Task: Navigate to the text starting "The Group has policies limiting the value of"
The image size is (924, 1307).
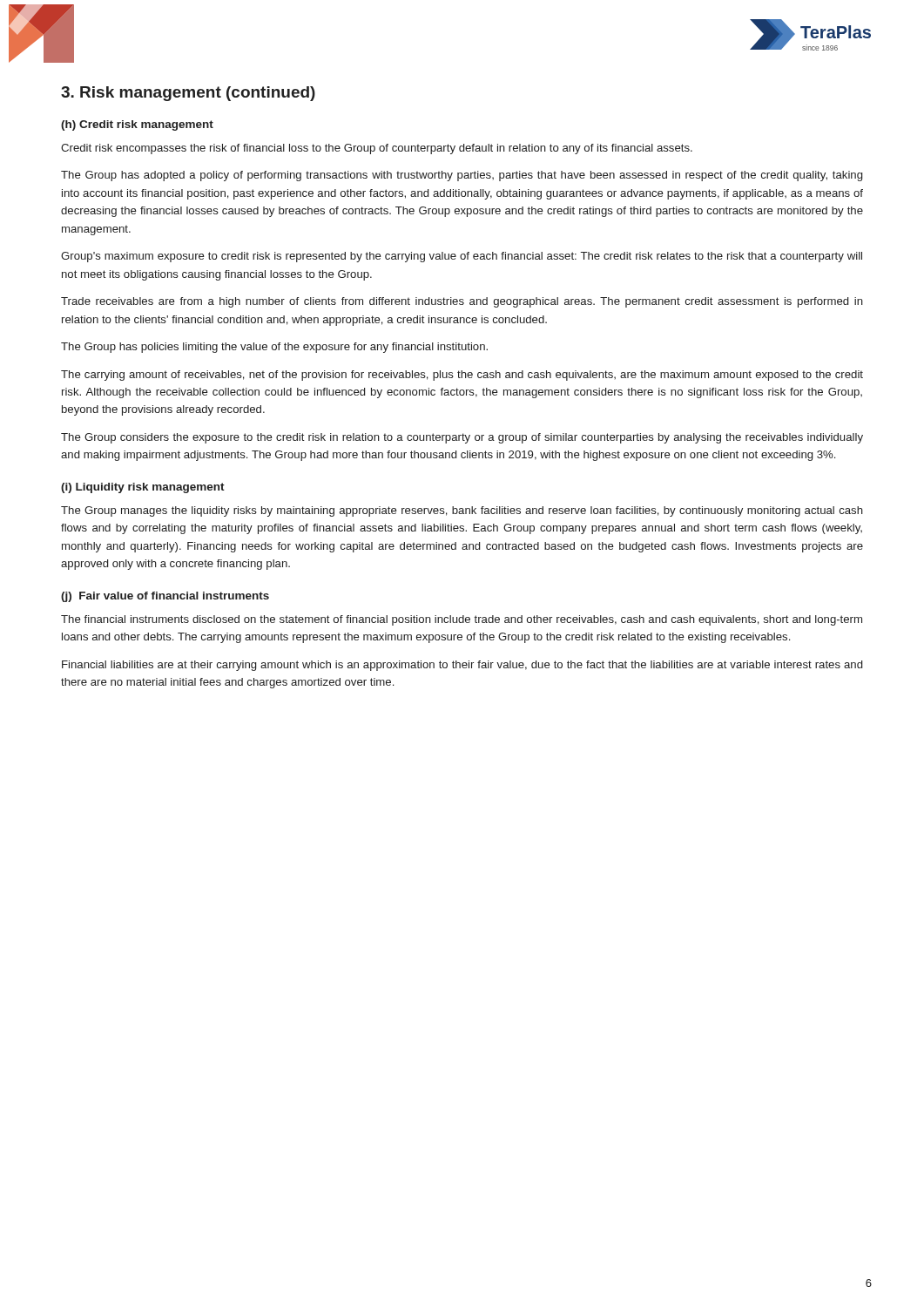Action: pos(275,346)
